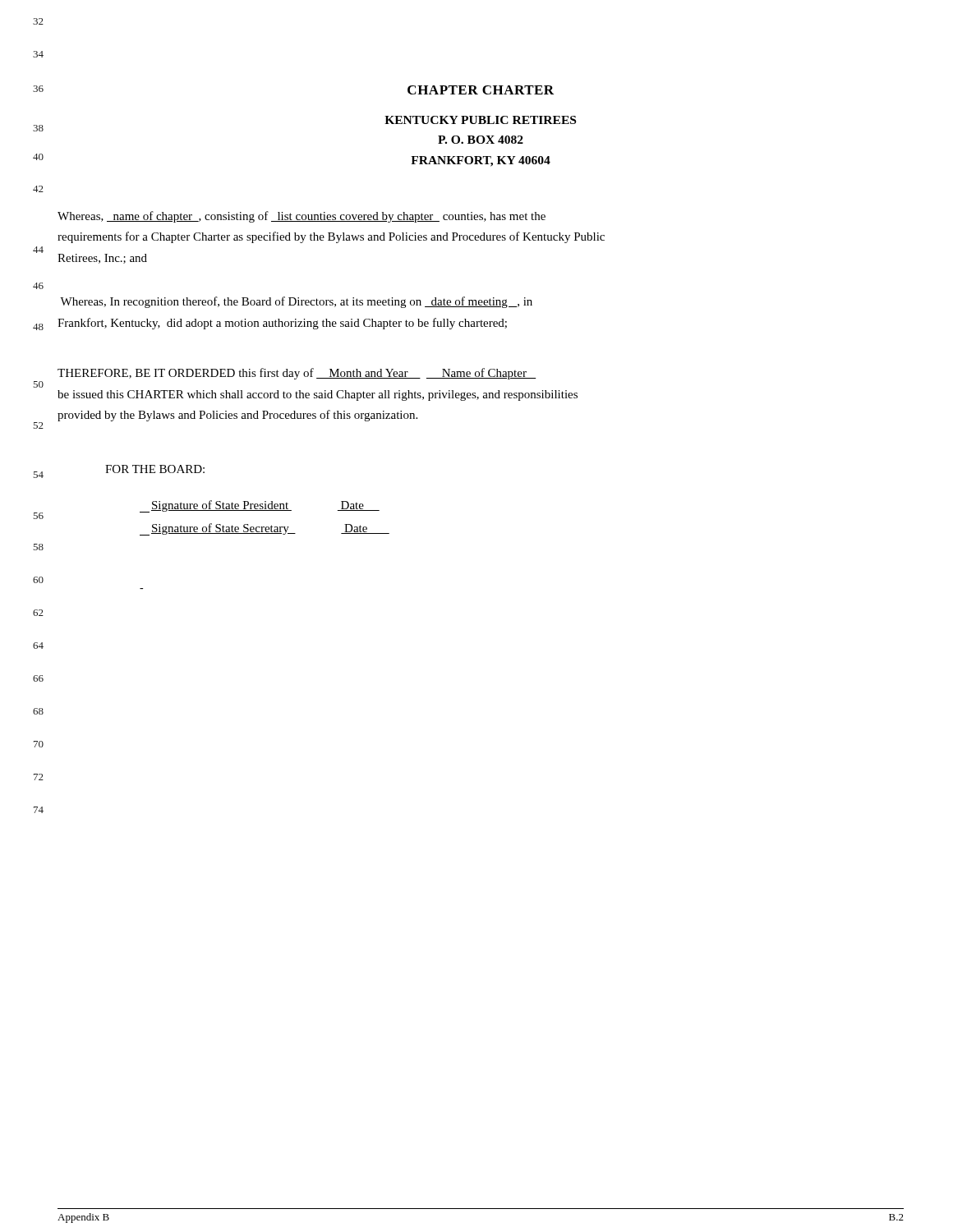953x1232 pixels.
Task: Find the block on this page that starts "Whereas, name of"
Action: point(302,216)
